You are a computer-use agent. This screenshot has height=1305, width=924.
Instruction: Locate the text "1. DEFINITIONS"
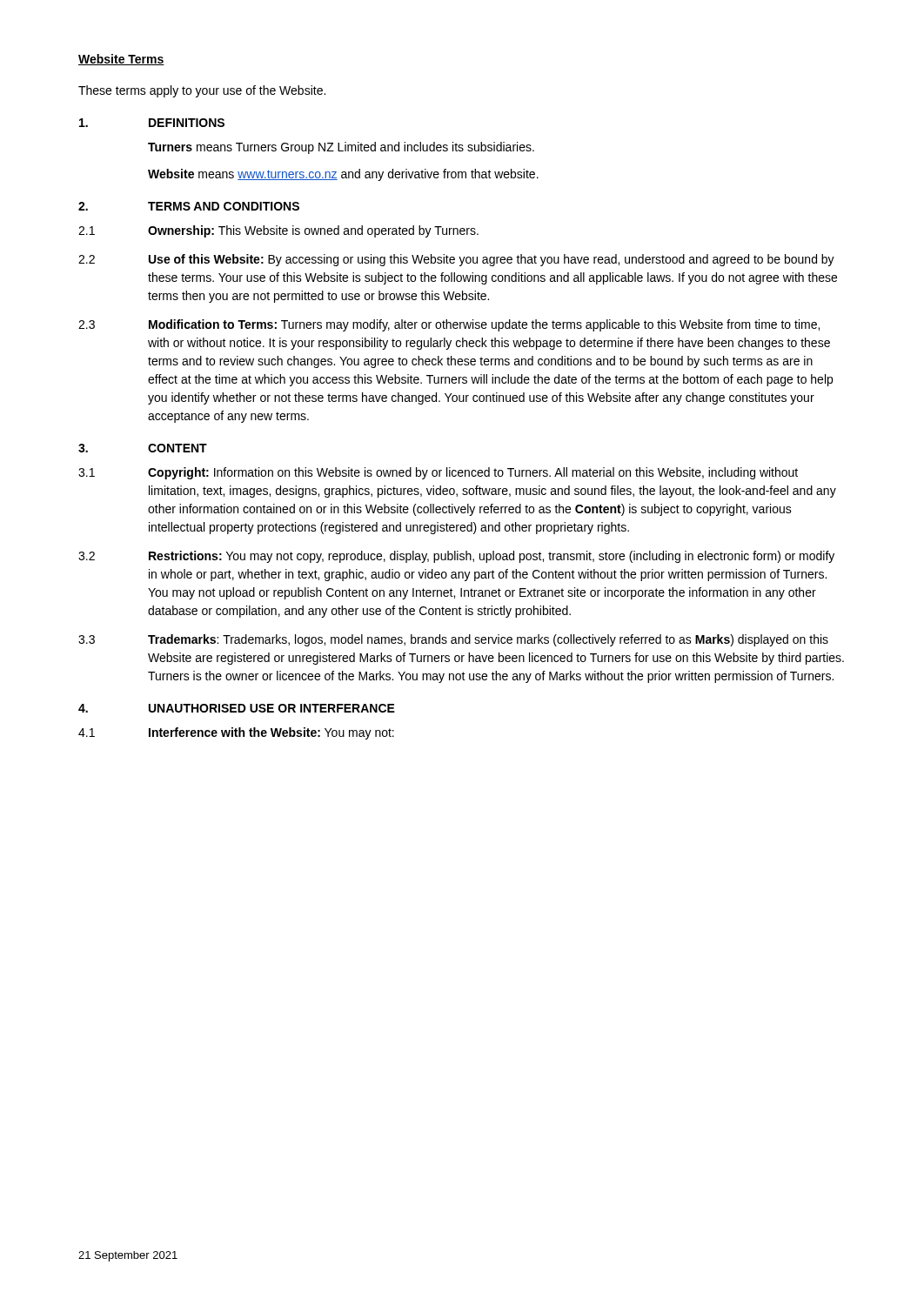[152, 123]
